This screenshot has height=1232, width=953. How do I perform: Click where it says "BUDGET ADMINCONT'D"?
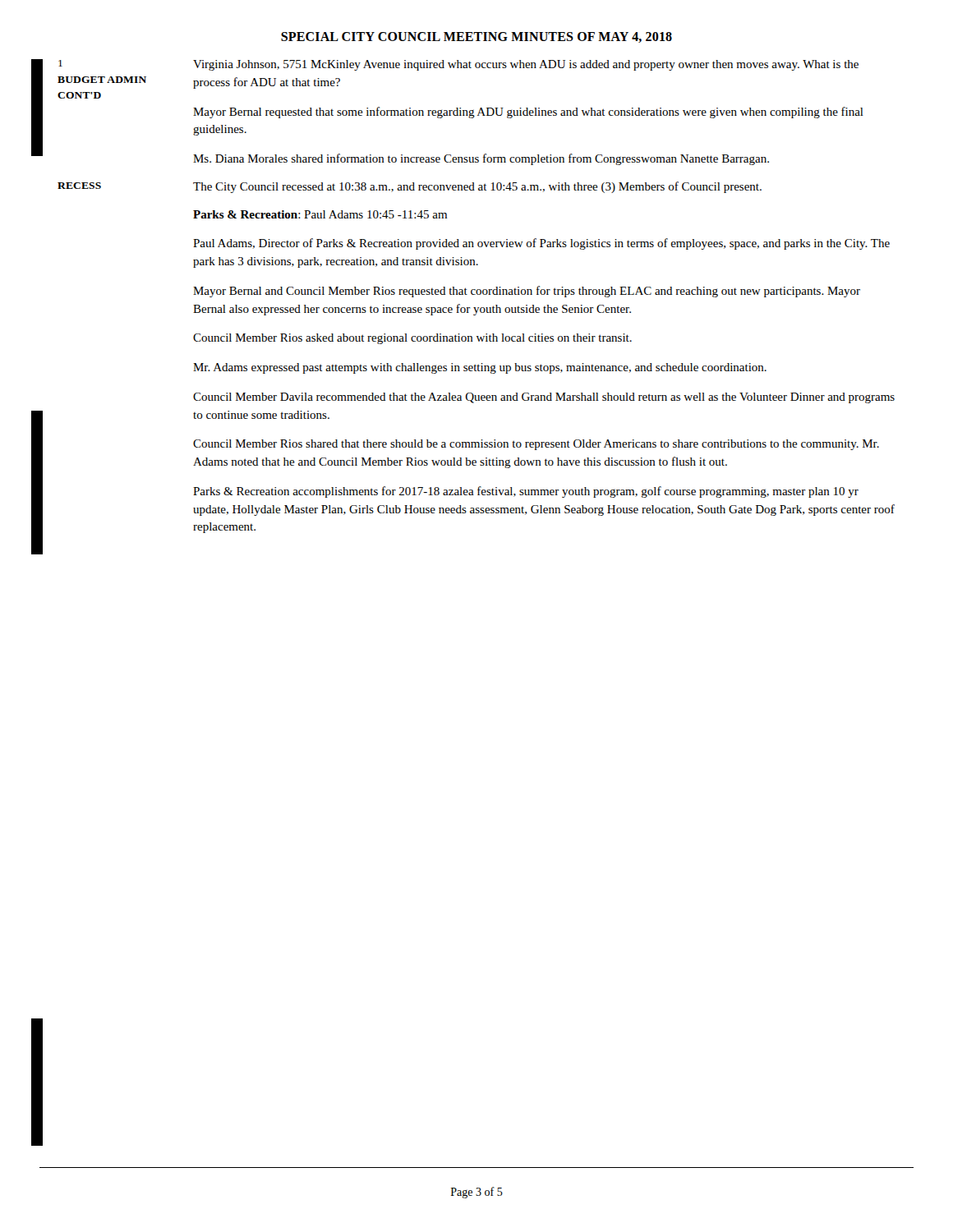(102, 87)
